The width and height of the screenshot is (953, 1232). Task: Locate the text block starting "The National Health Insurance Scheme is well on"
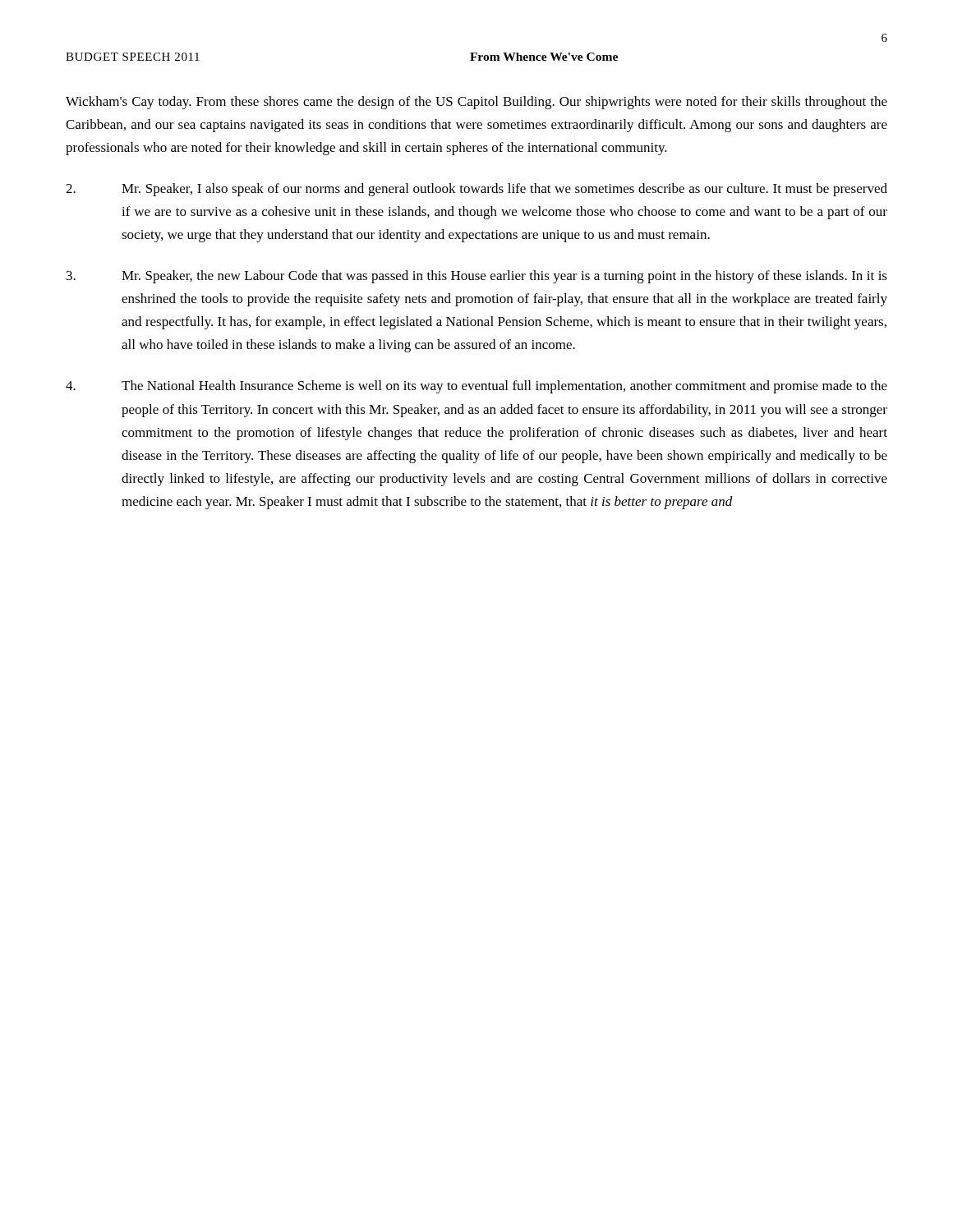pos(476,444)
